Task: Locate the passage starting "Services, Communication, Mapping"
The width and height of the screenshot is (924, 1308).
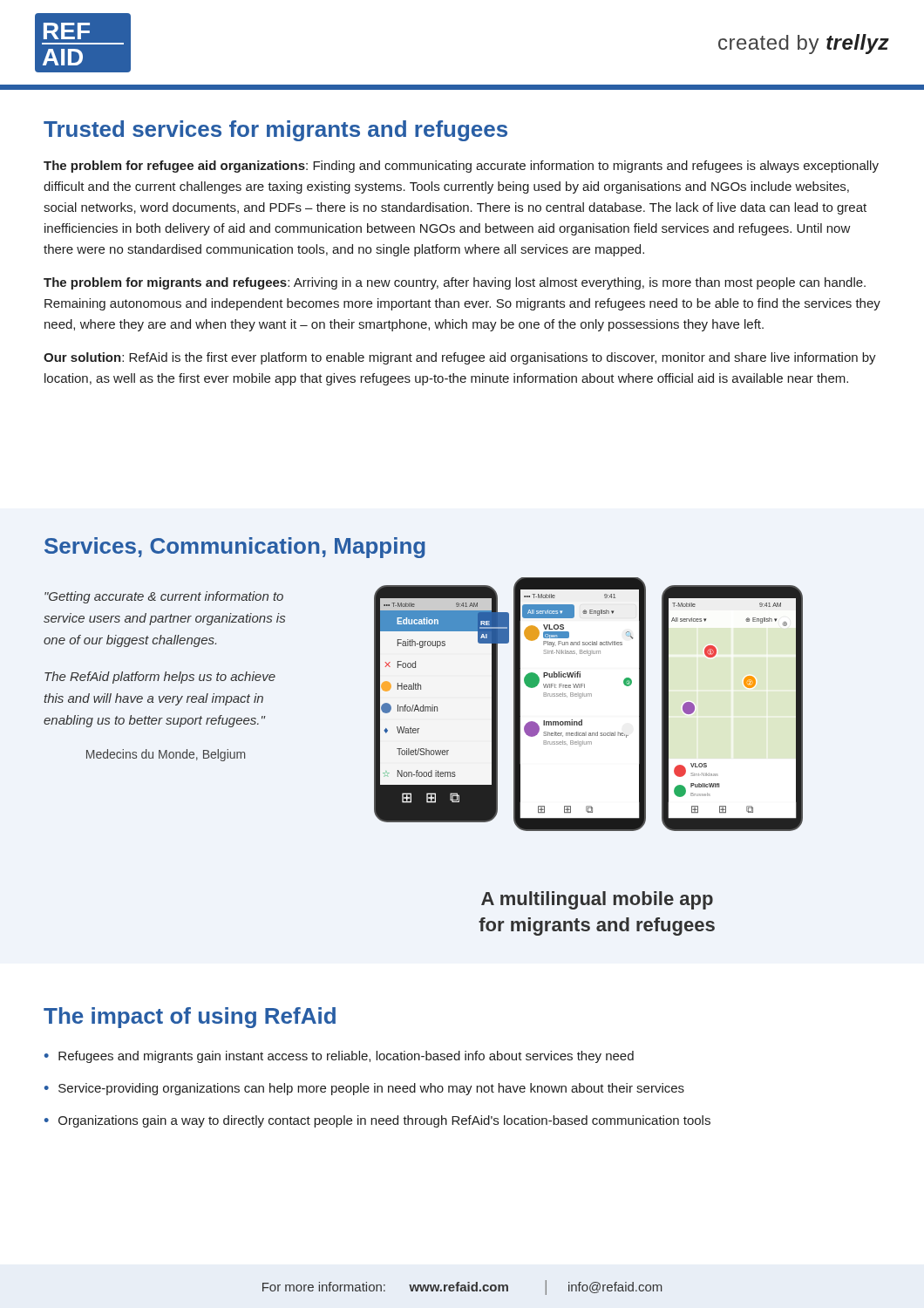Action: (x=235, y=546)
